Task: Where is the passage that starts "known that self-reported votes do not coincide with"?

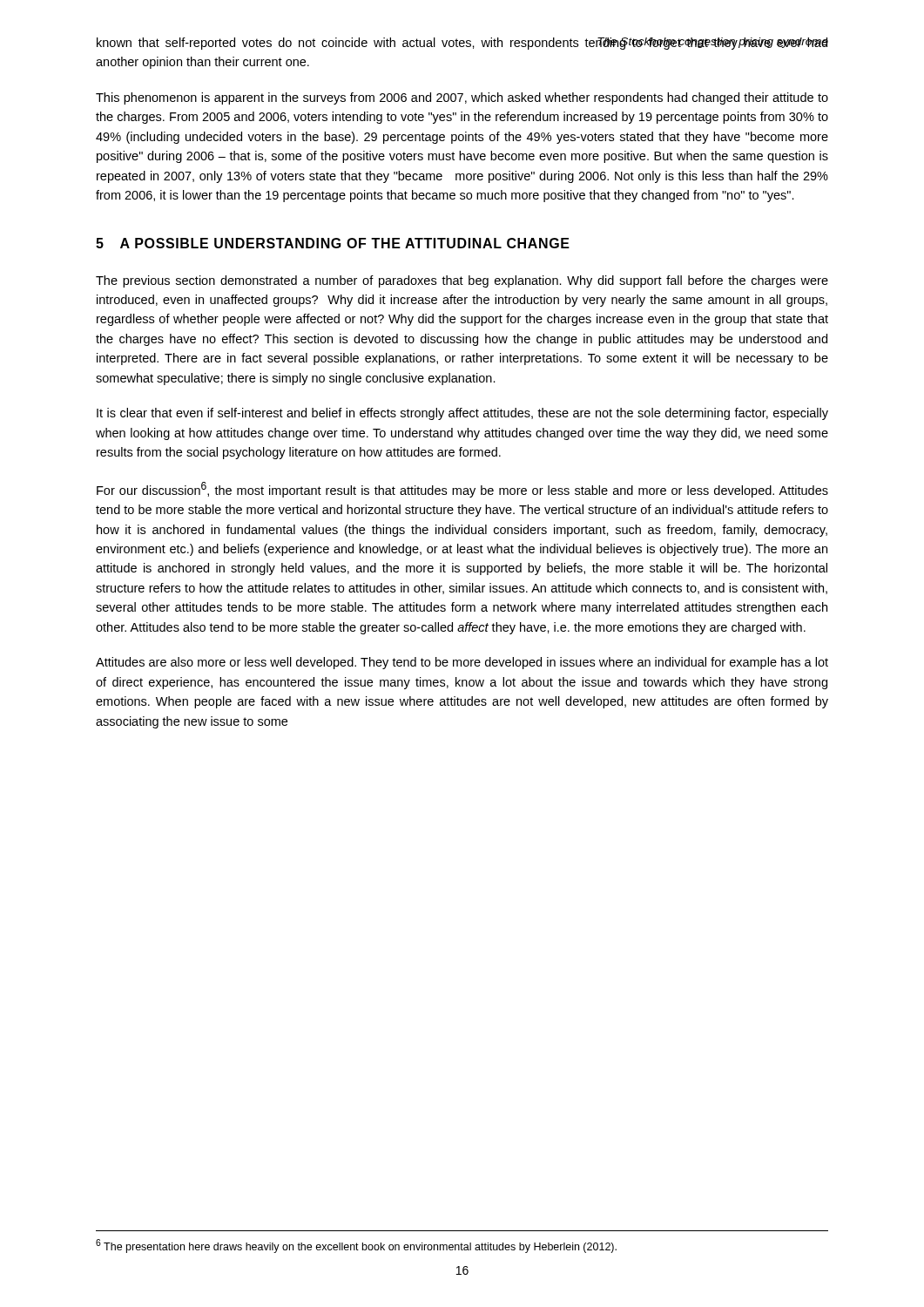Action: tap(462, 52)
